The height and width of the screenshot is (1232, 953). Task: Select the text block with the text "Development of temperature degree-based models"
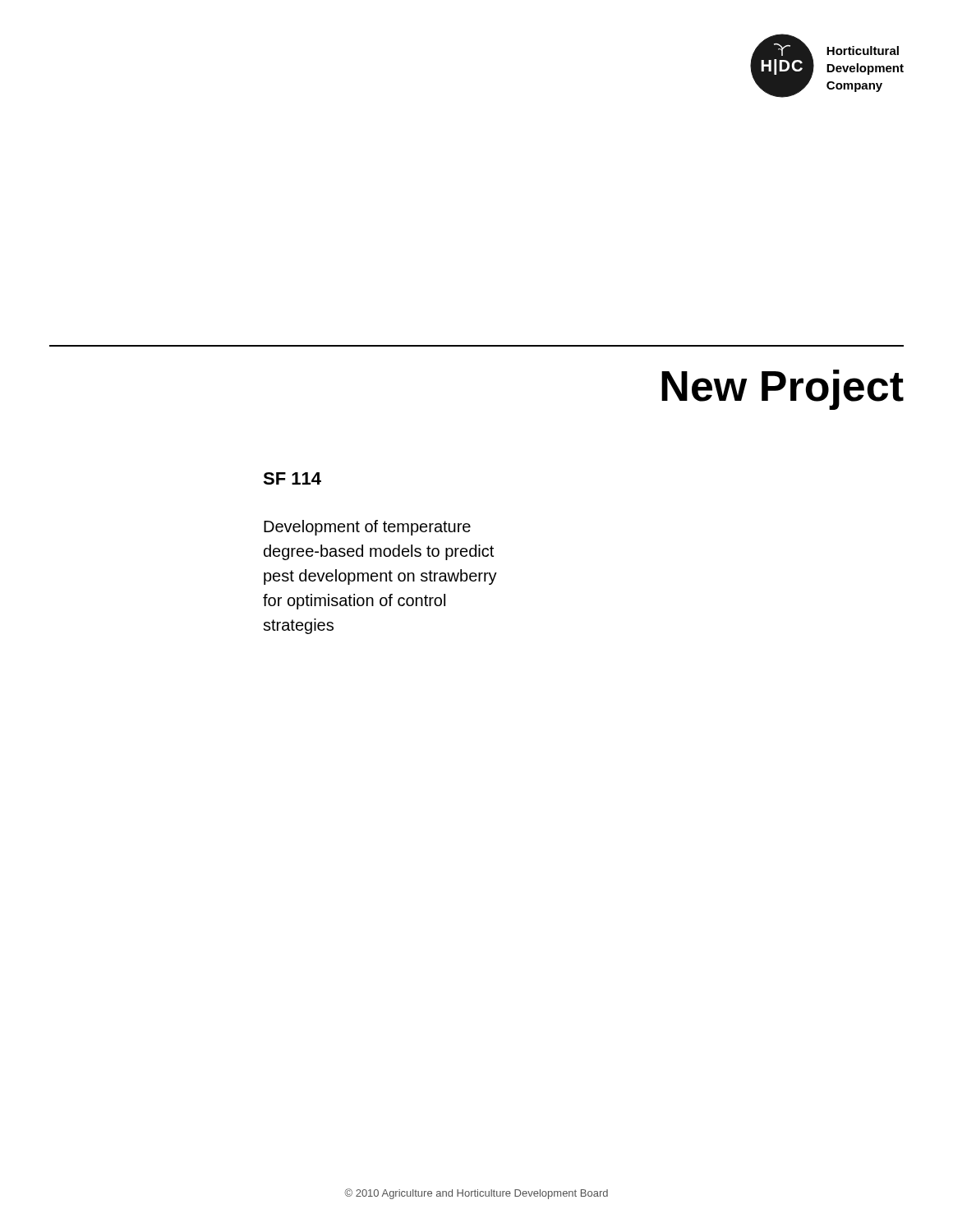click(380, 576)
